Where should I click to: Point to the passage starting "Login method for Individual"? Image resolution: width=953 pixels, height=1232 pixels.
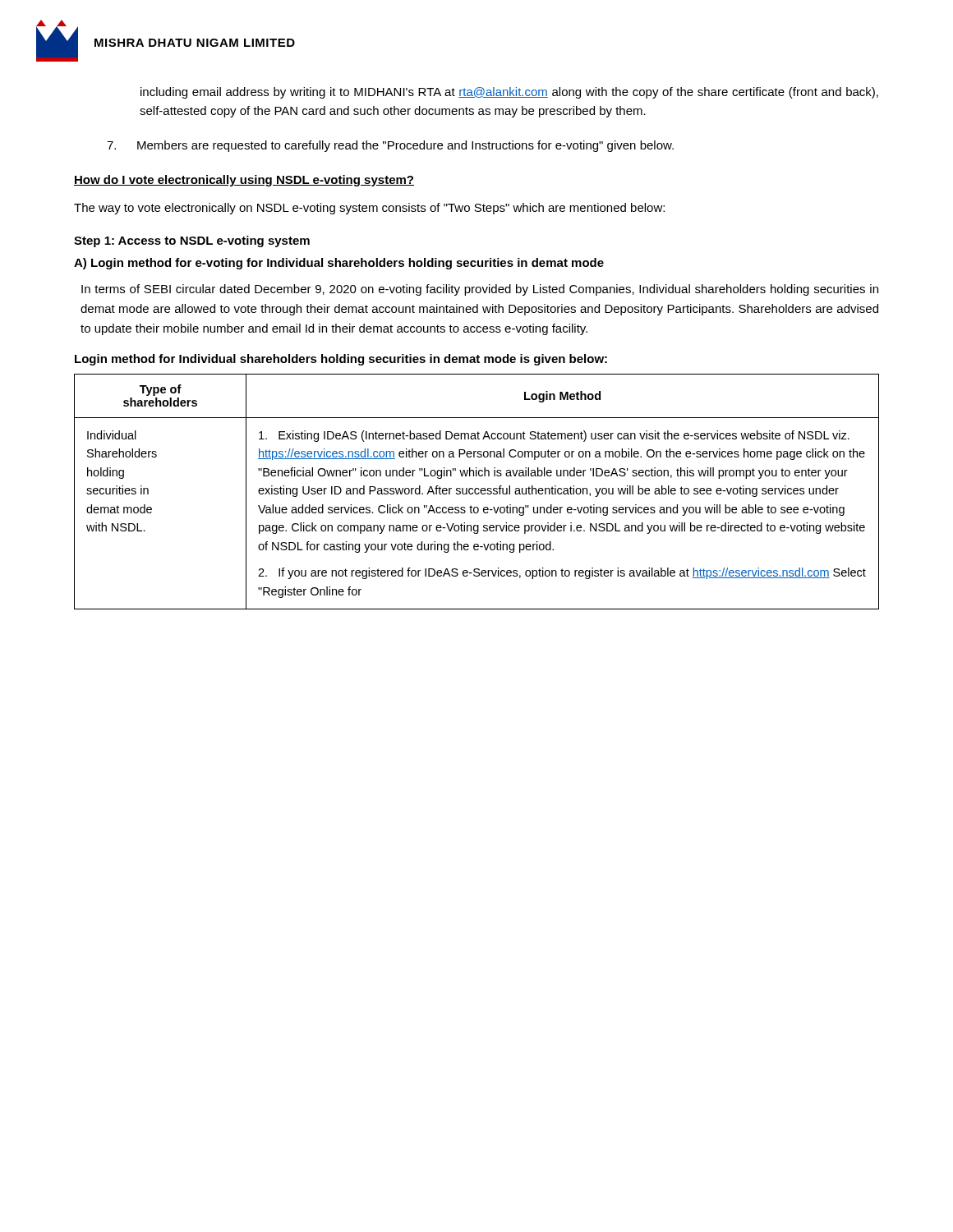pyautogui.click(x=476, y=359)
